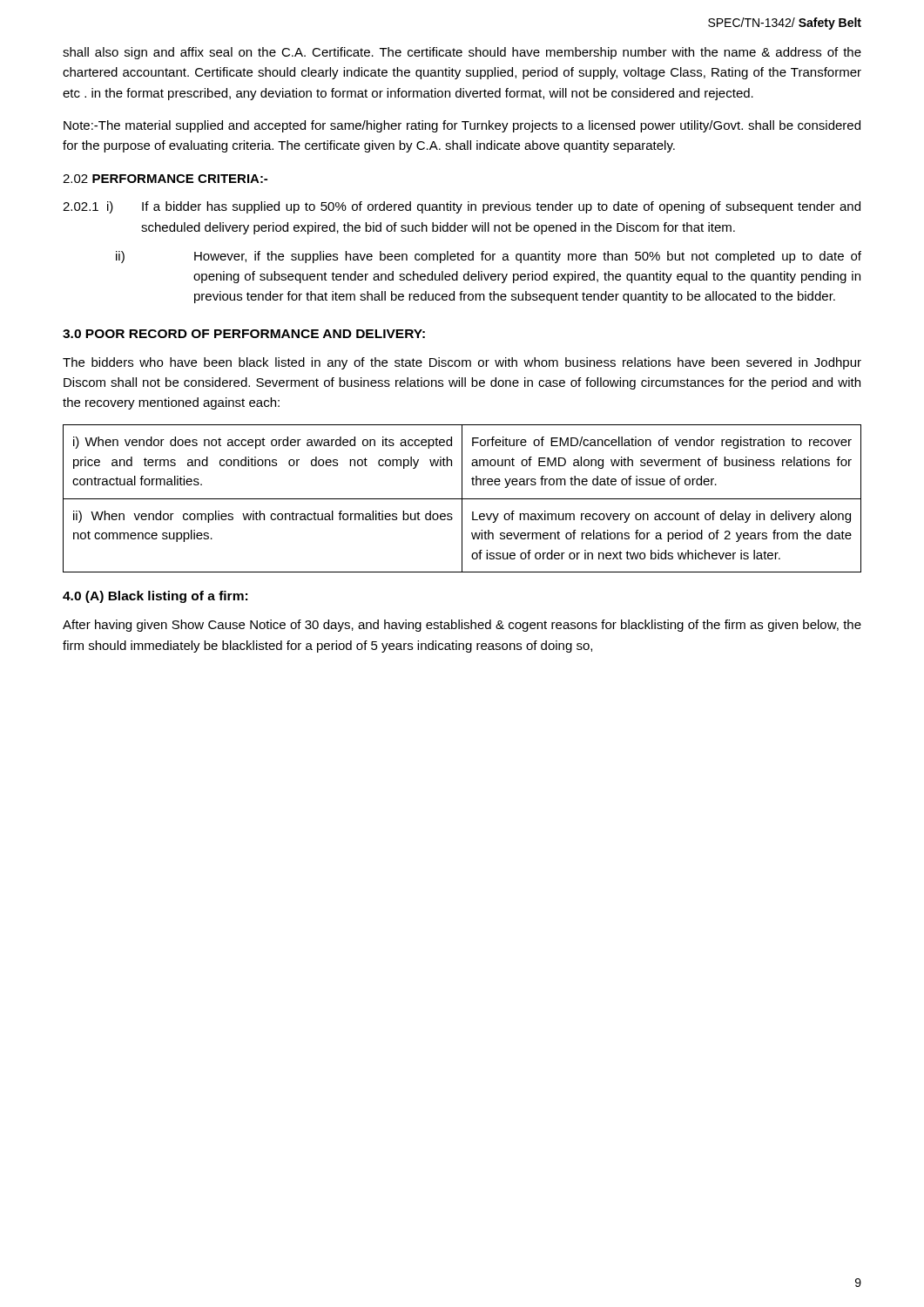Where is the passage that starts "shall also sign and affix seal on"?
This screenshot has height=1307, width=924.
(x=462, y=72)
